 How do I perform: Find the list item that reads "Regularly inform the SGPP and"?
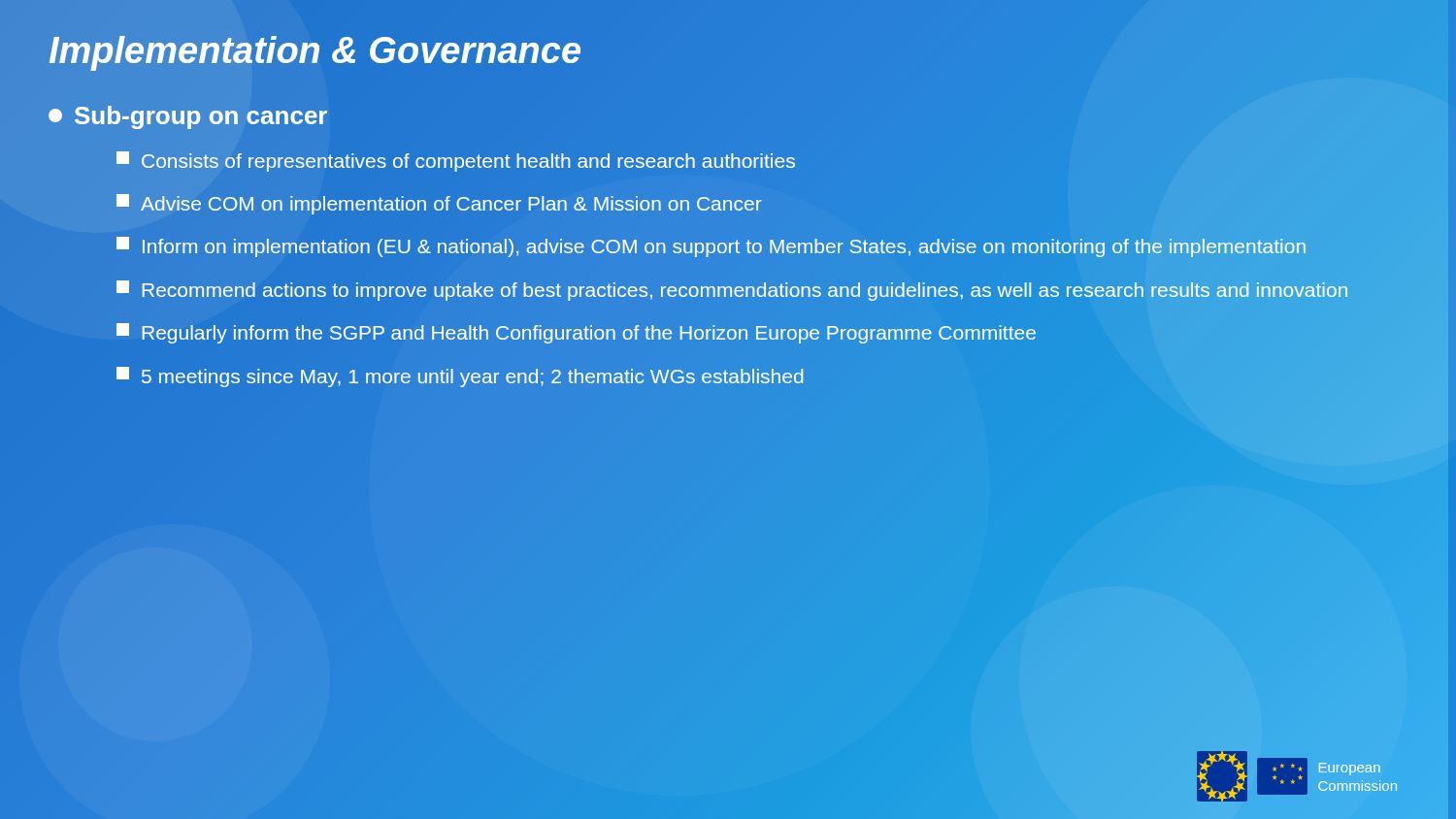pyautogui.click(x=757, y=333)
